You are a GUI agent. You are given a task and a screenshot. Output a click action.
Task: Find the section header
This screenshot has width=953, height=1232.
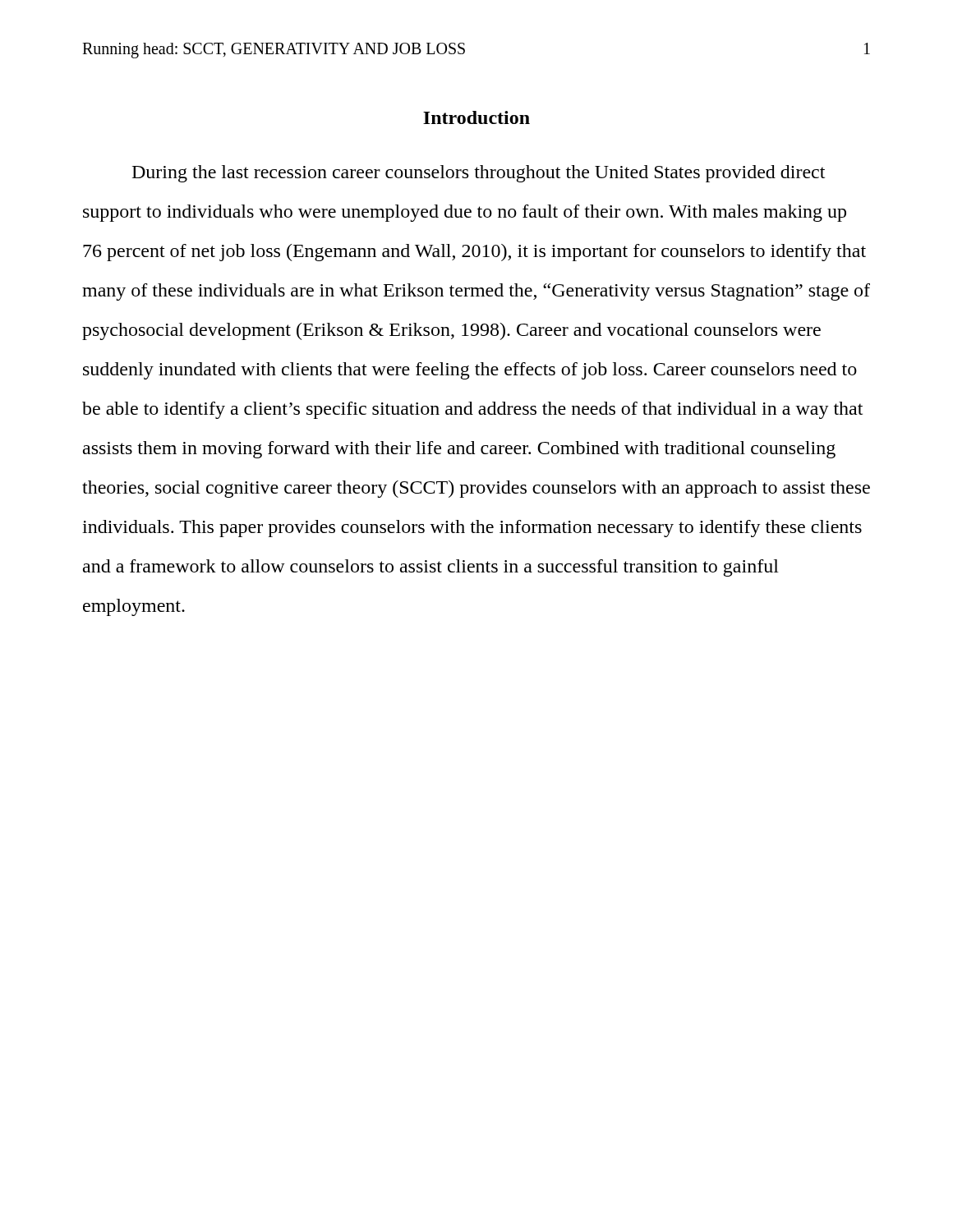point(476,117)
